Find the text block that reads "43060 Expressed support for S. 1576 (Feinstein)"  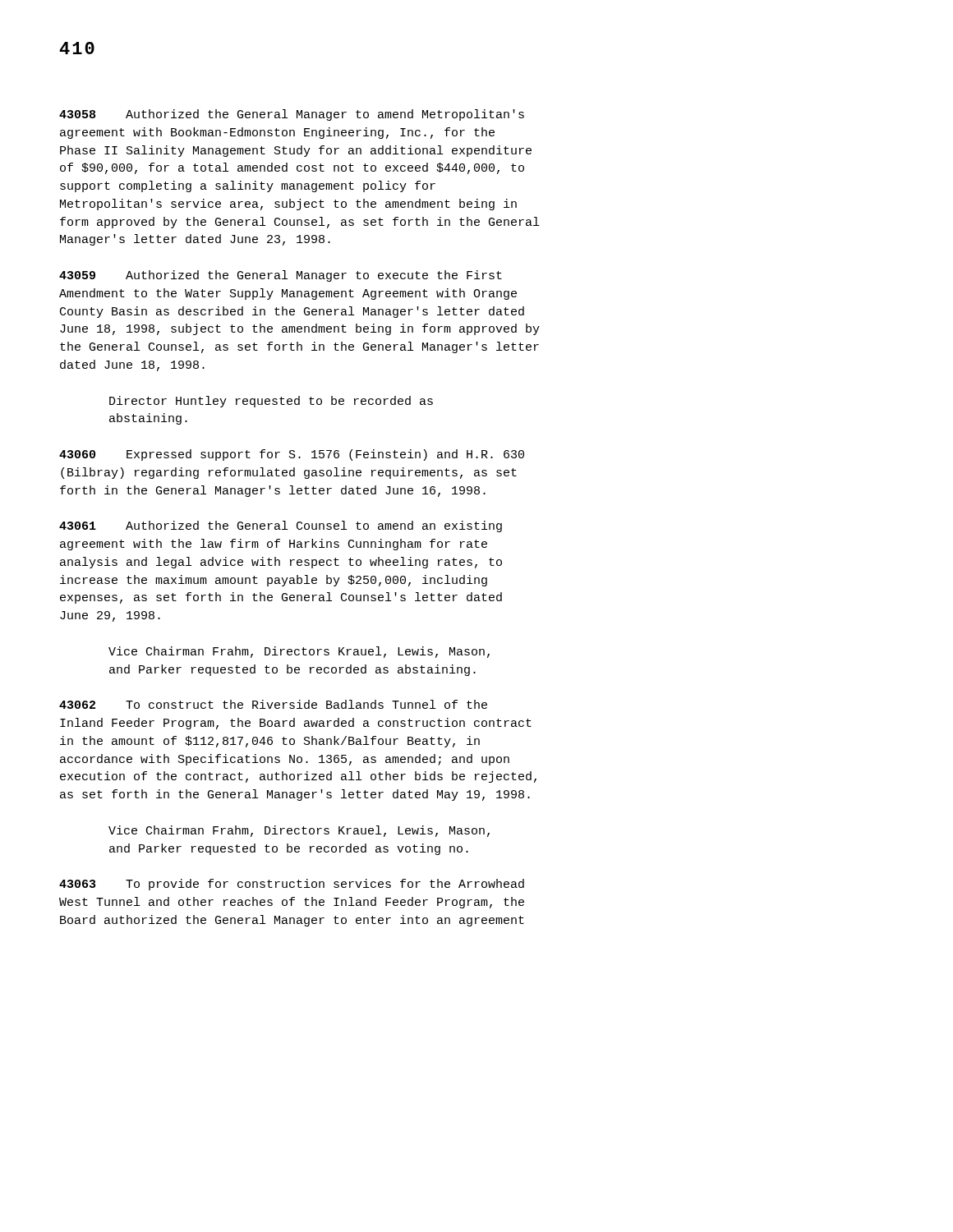292,473
